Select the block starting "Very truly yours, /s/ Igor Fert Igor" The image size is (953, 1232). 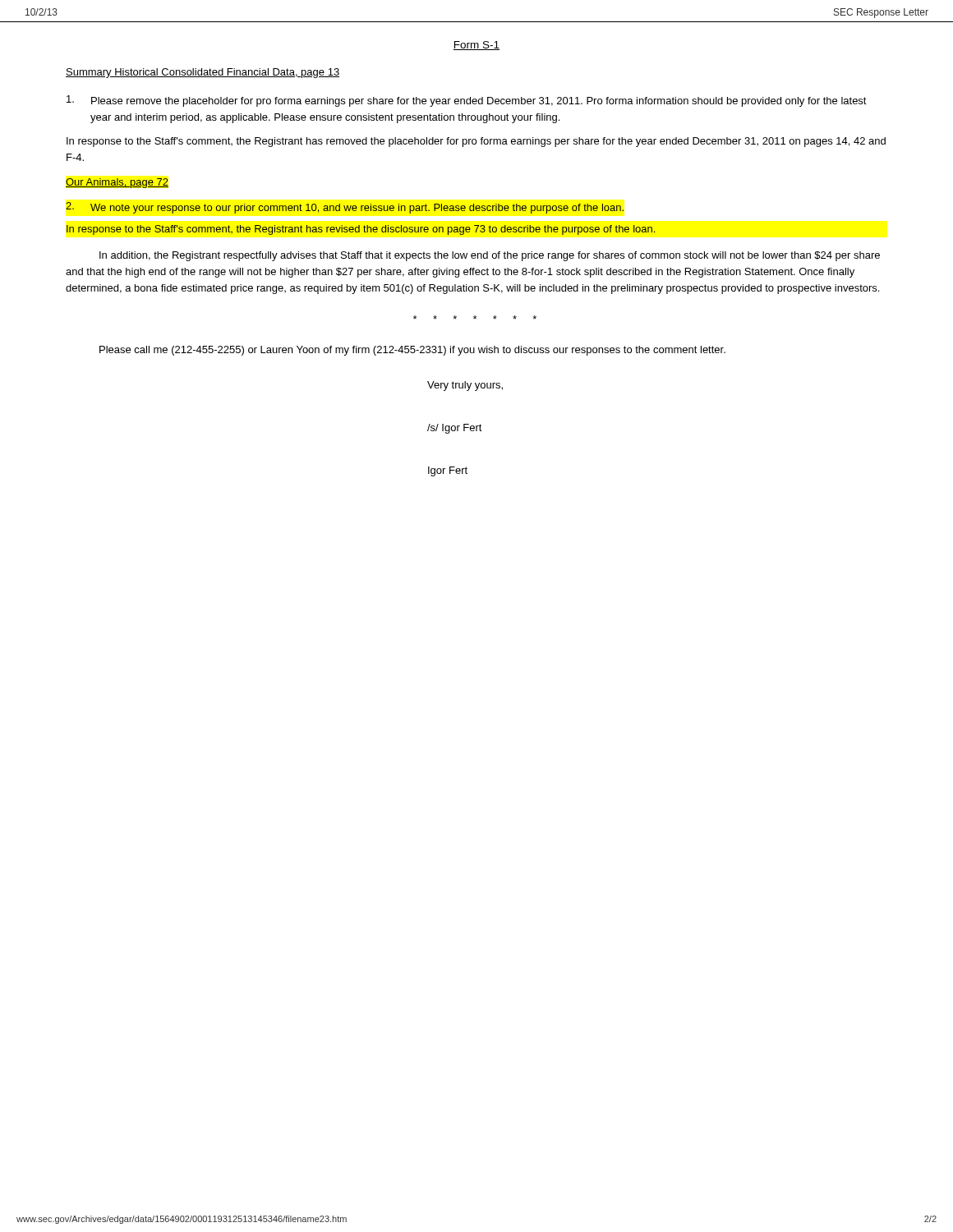[x=465, y=428]
